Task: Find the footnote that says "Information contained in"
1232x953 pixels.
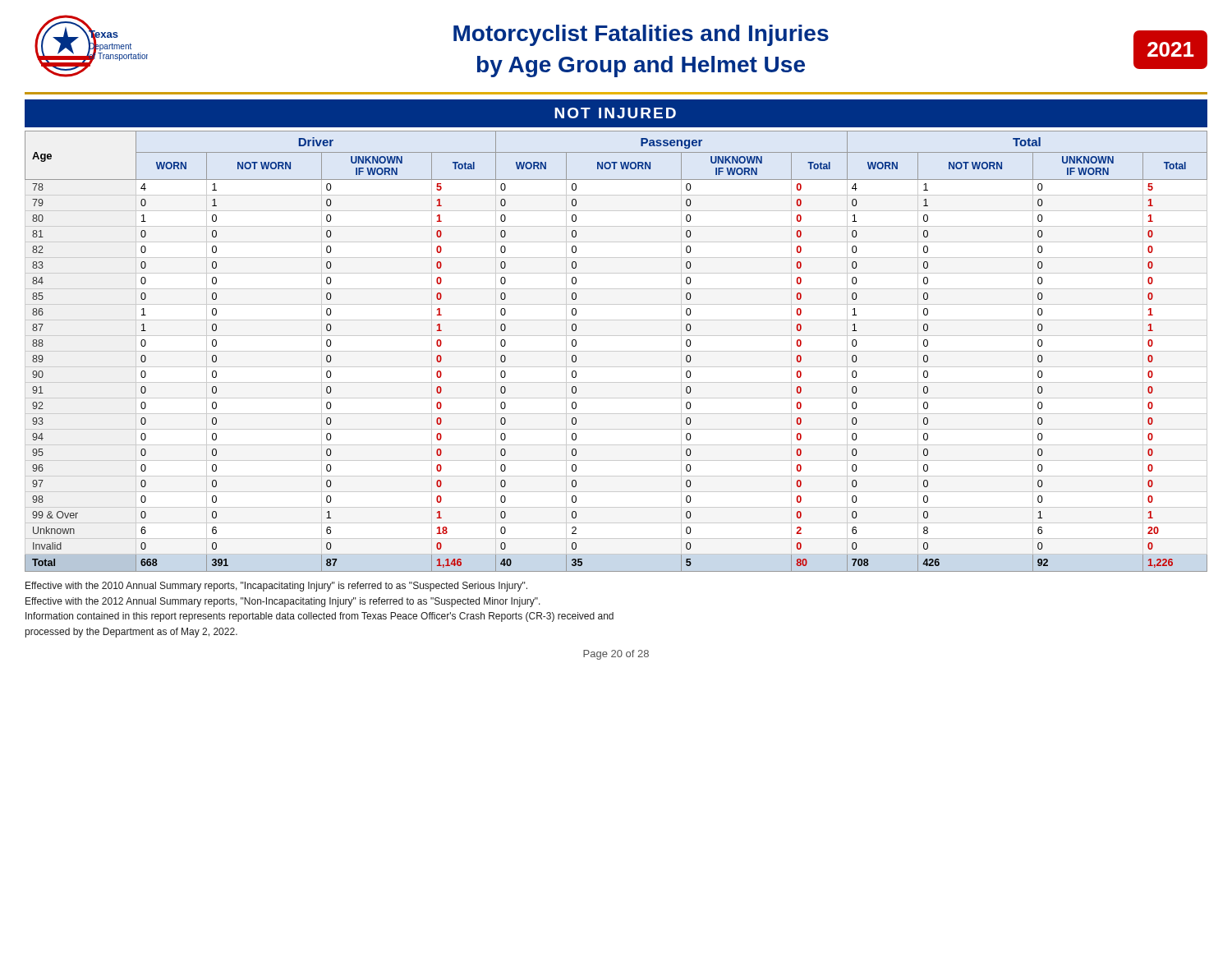Action: coord(319,624)
